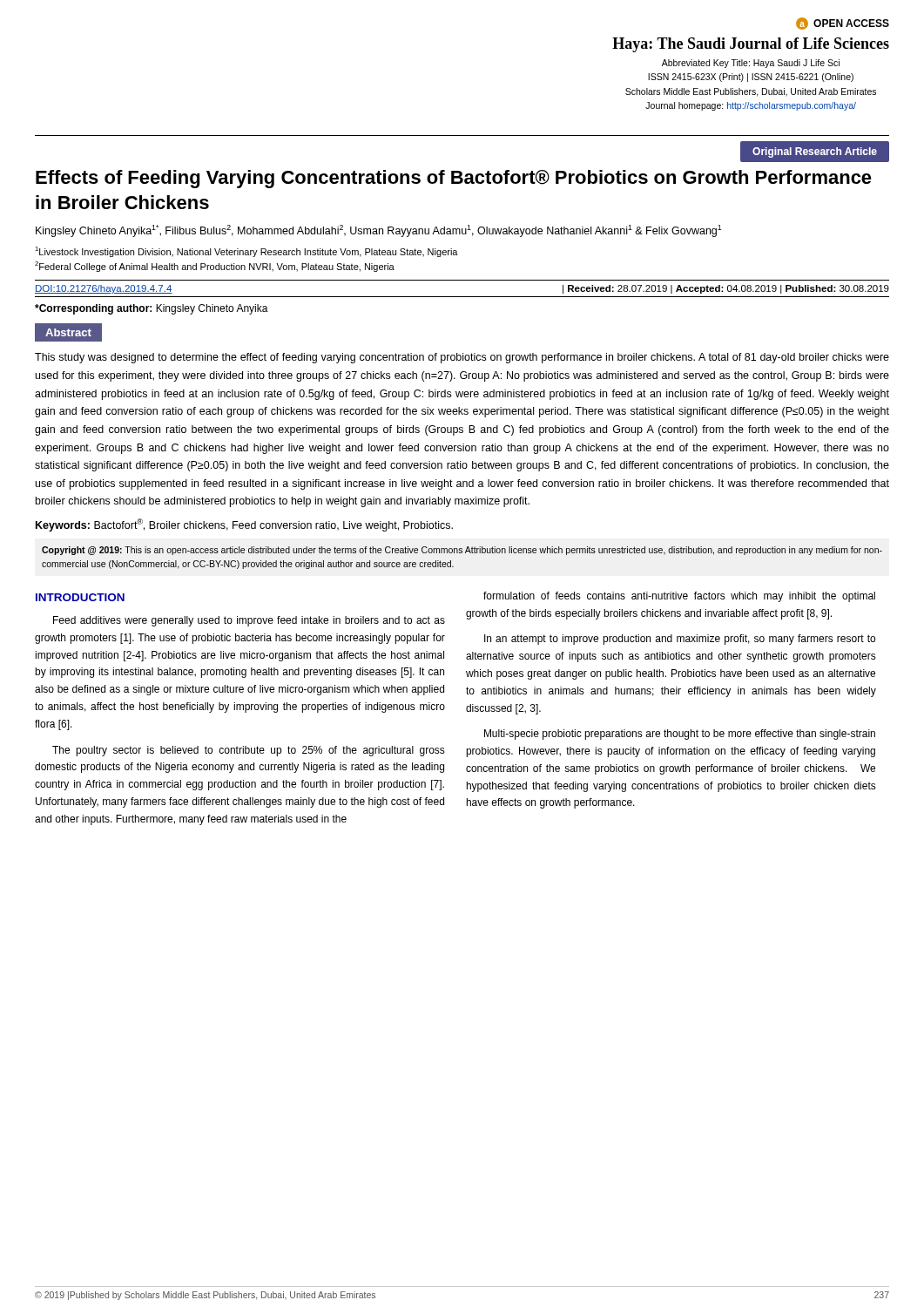Screen dimensions: 1307x924
Task: Where is the passage that starts "DOI:10.21276/haya.2019.4.7.4 | Received: 28.07.2019 | Accepted: 04.08.2019 |"?
Action: (x=462, y=289)
